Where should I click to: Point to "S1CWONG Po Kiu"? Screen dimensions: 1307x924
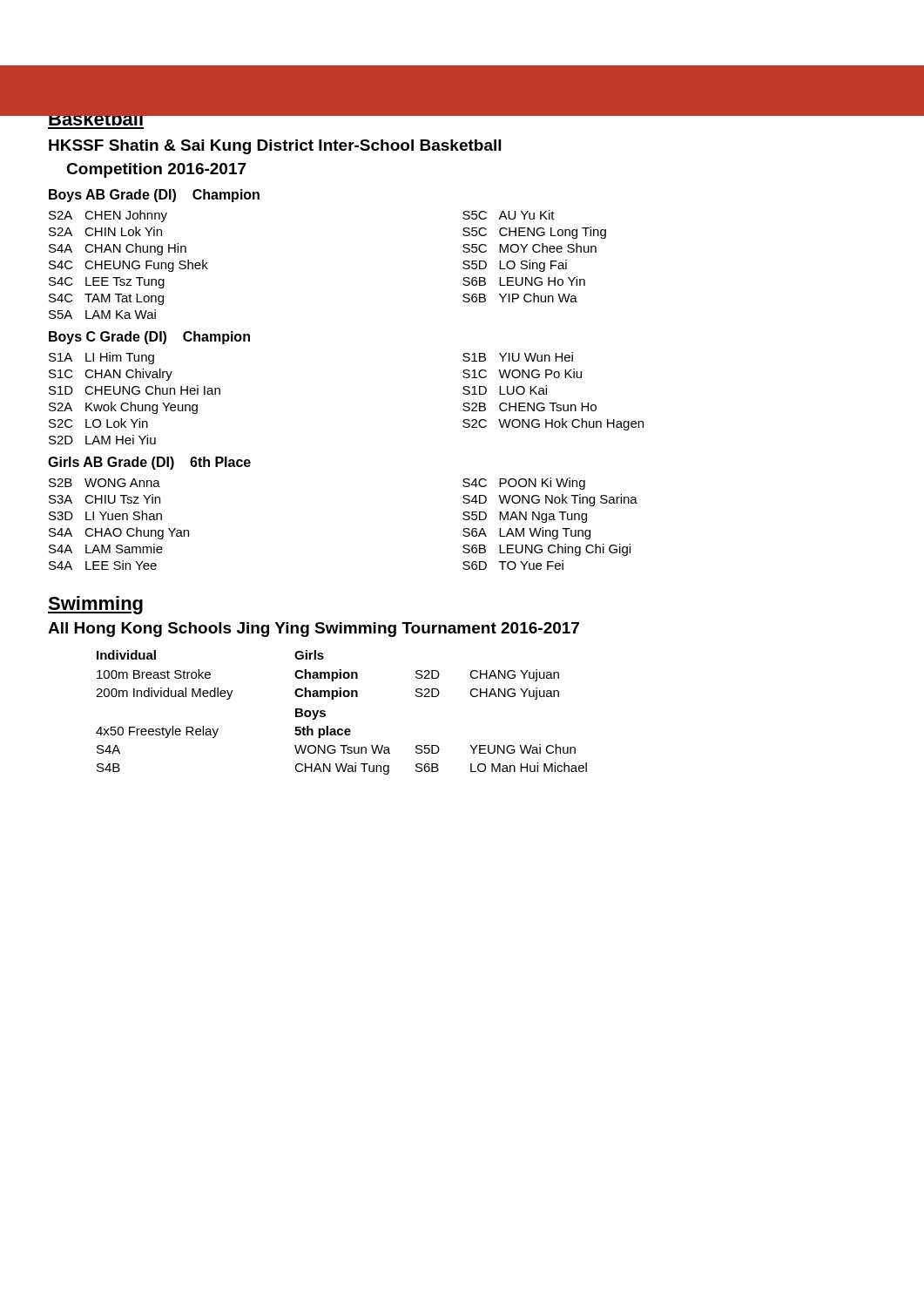pos(522,374)
